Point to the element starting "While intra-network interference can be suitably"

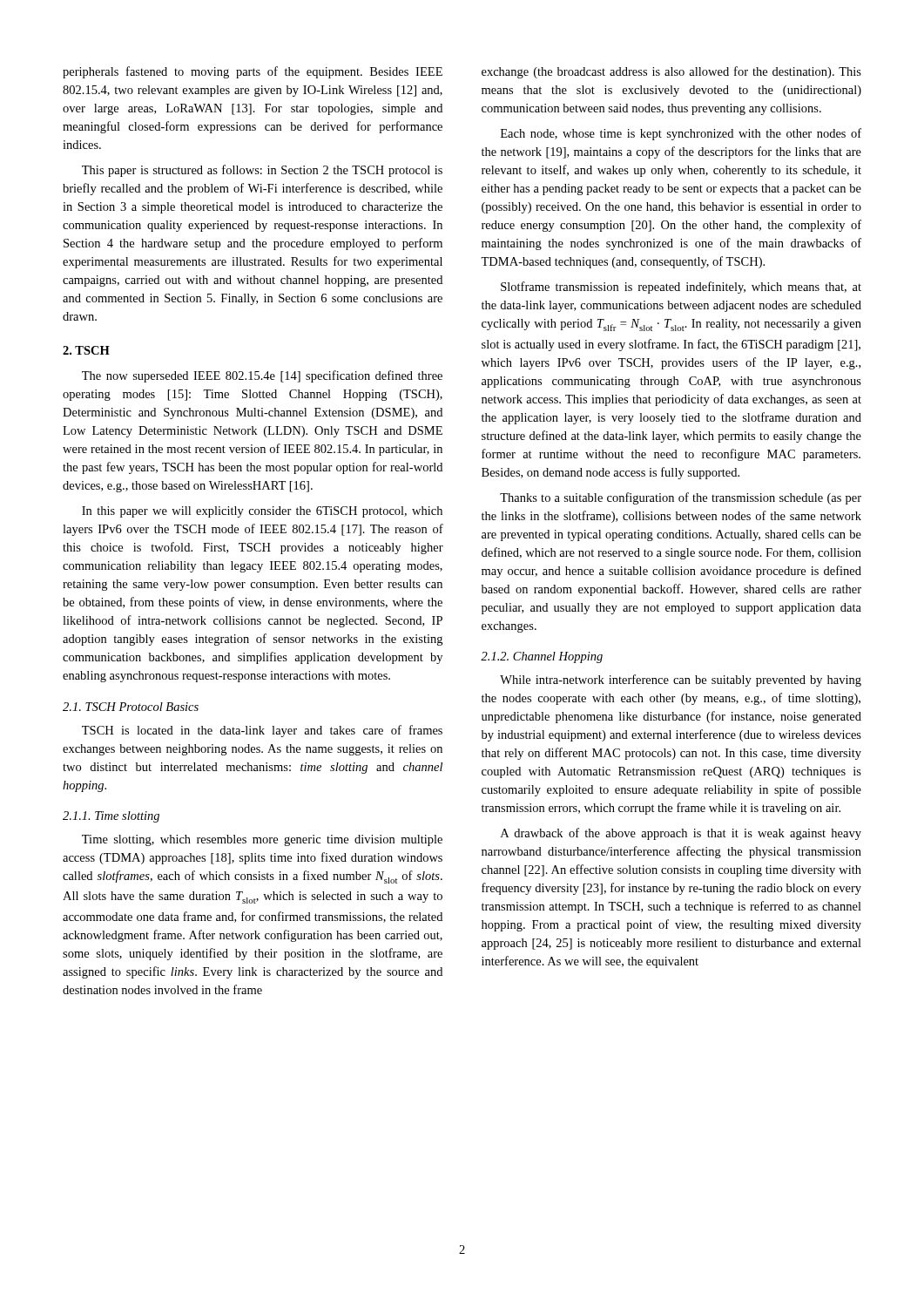pyautogui.click(x=671, y=744)
